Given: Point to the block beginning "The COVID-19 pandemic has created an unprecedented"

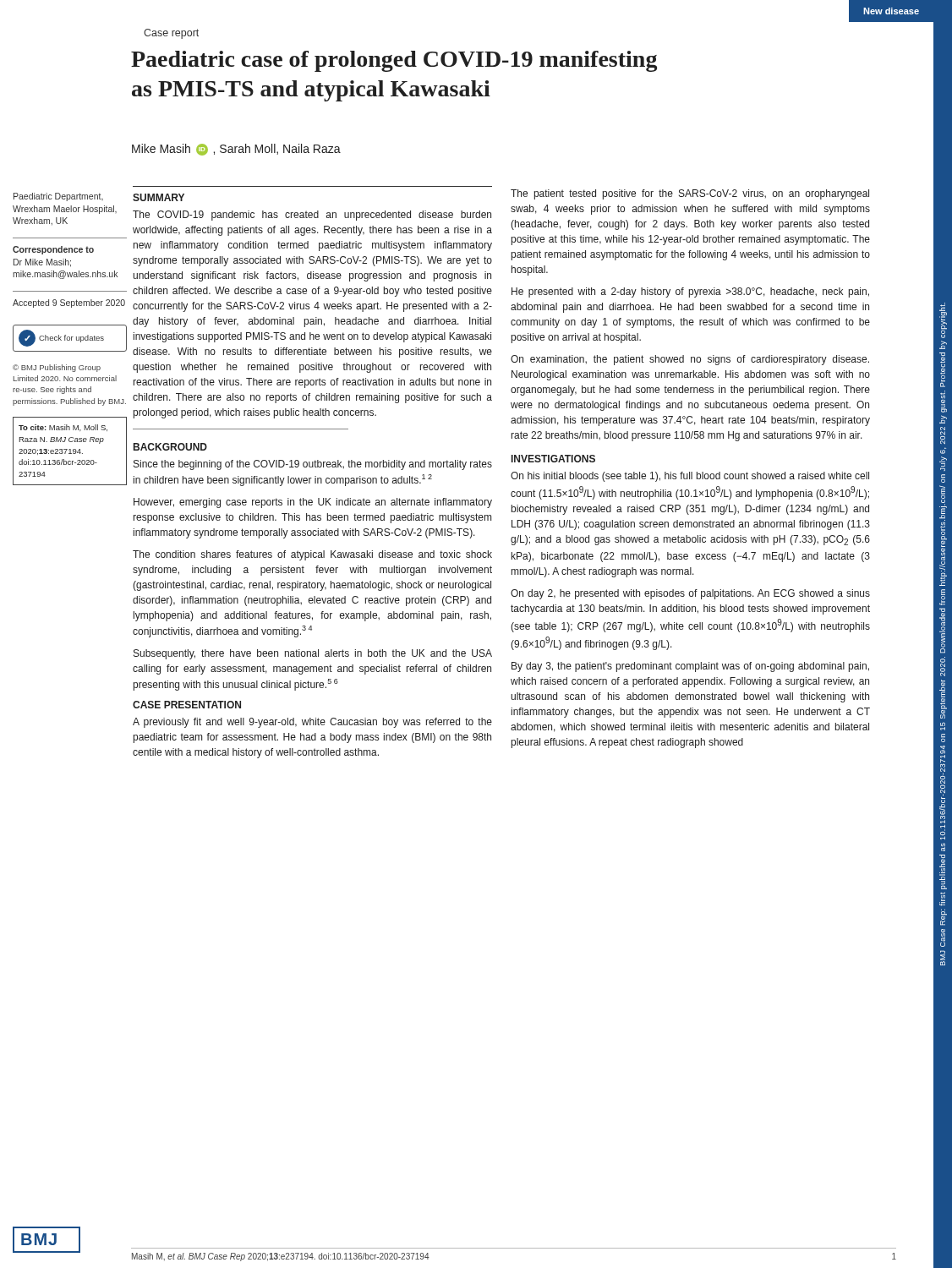Looking at the screenshot, I should click(312, 314).
